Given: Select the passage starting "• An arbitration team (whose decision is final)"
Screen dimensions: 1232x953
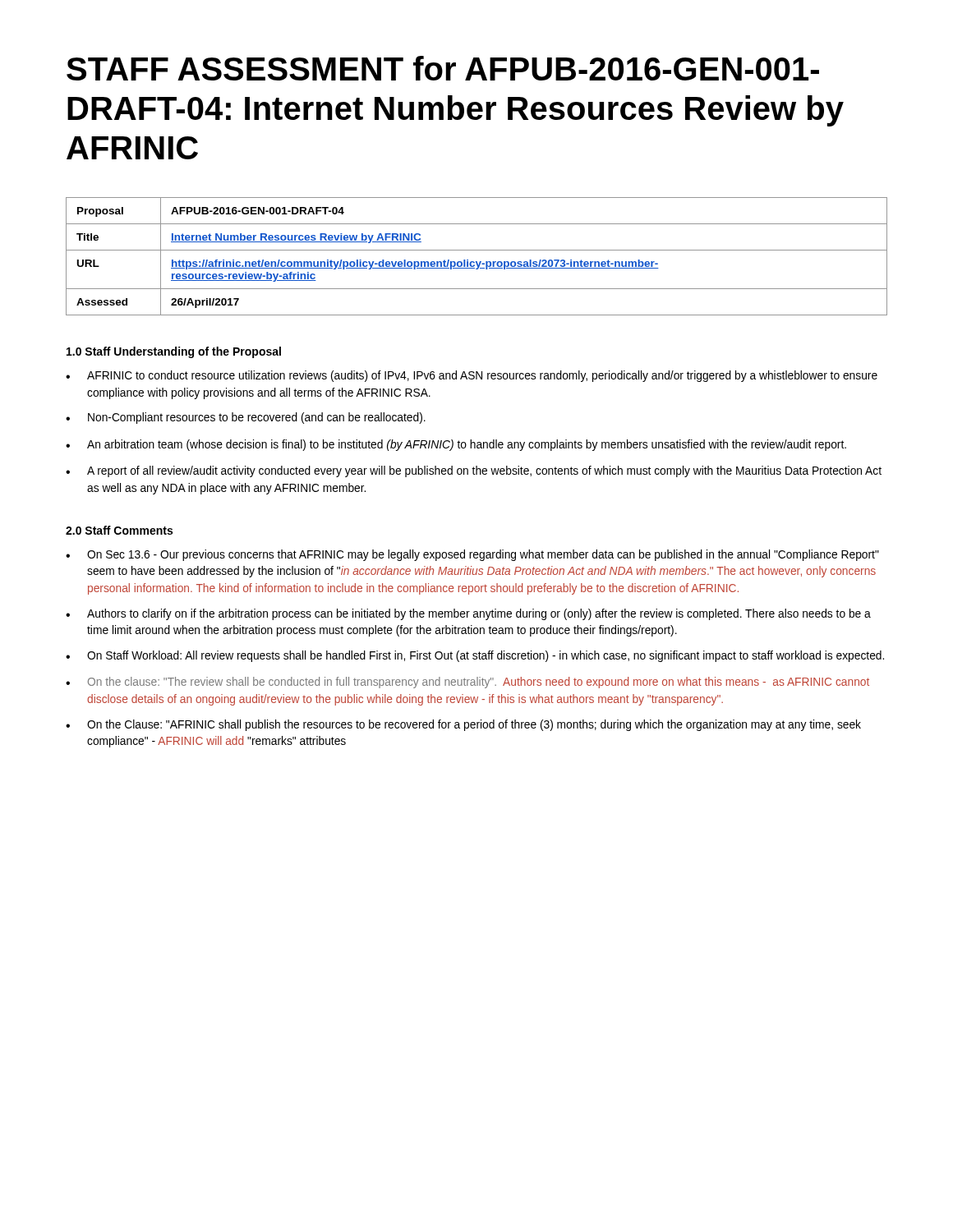Looking at the screenshot, I should 476,446.
